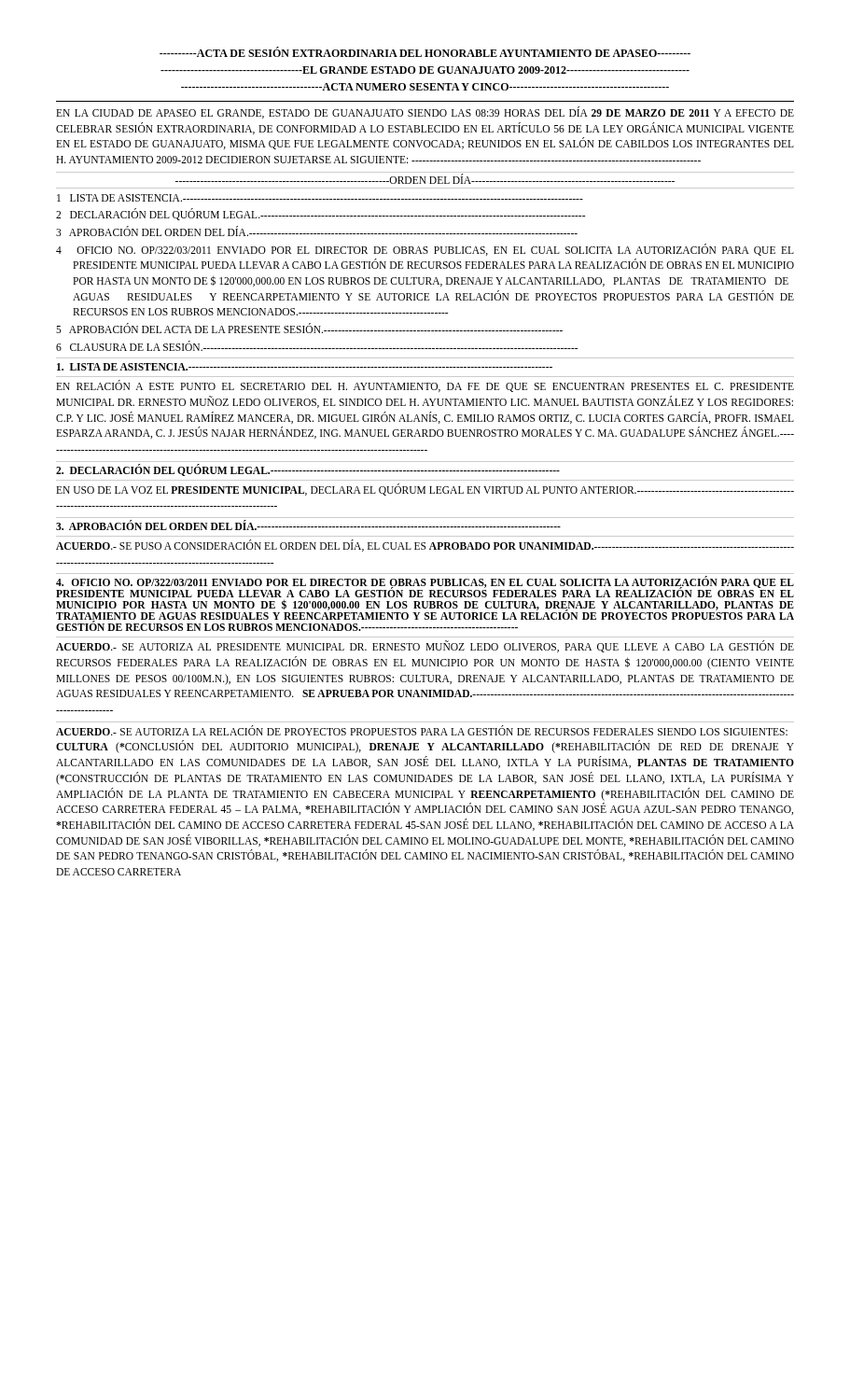
Task: Find the block on this page that starts "3 APROBACIÓN DEL ORDEN DEL"
Action: [x=317, y=232]
